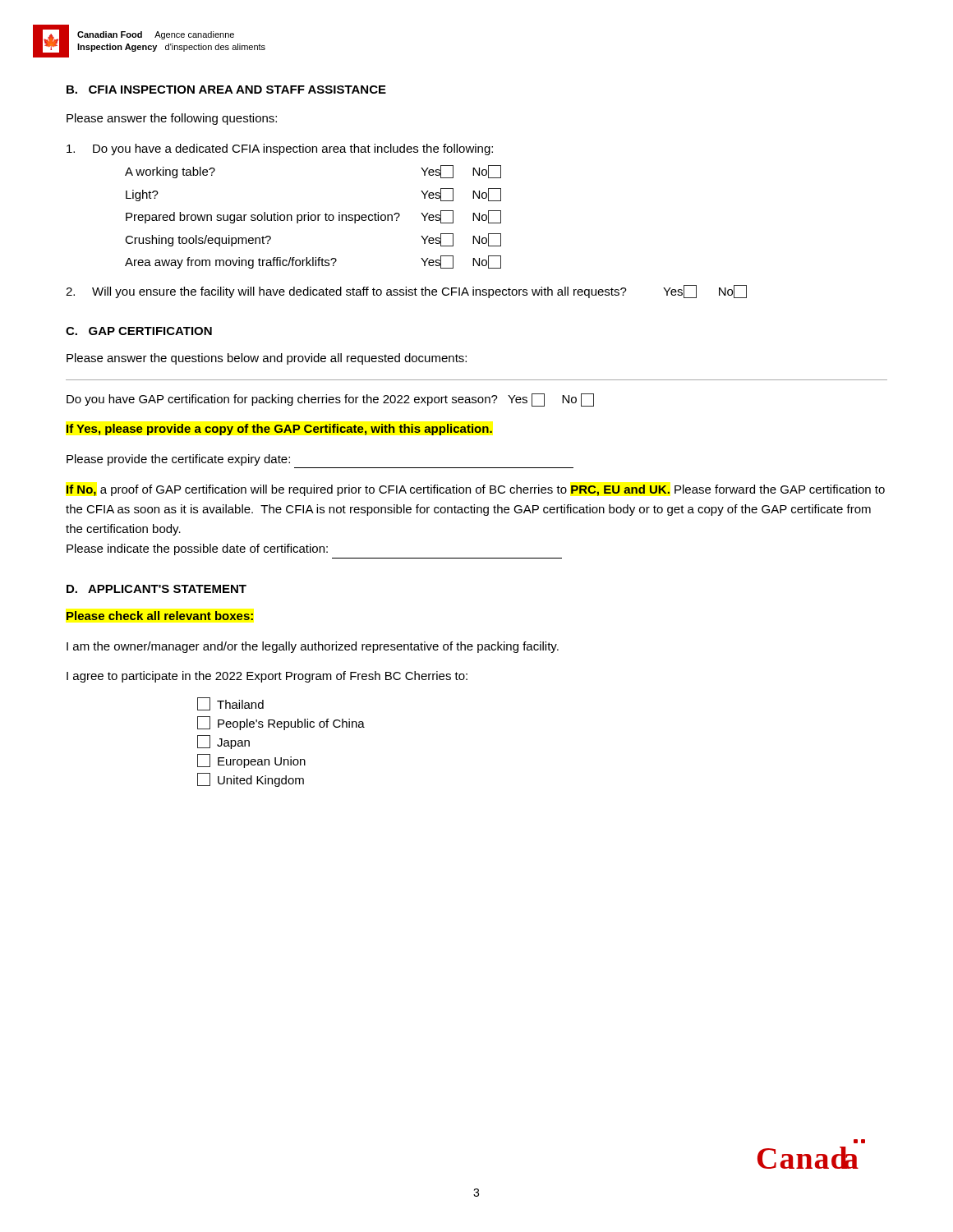Select the list item containing "United Kingdom"

pos(251,779)
